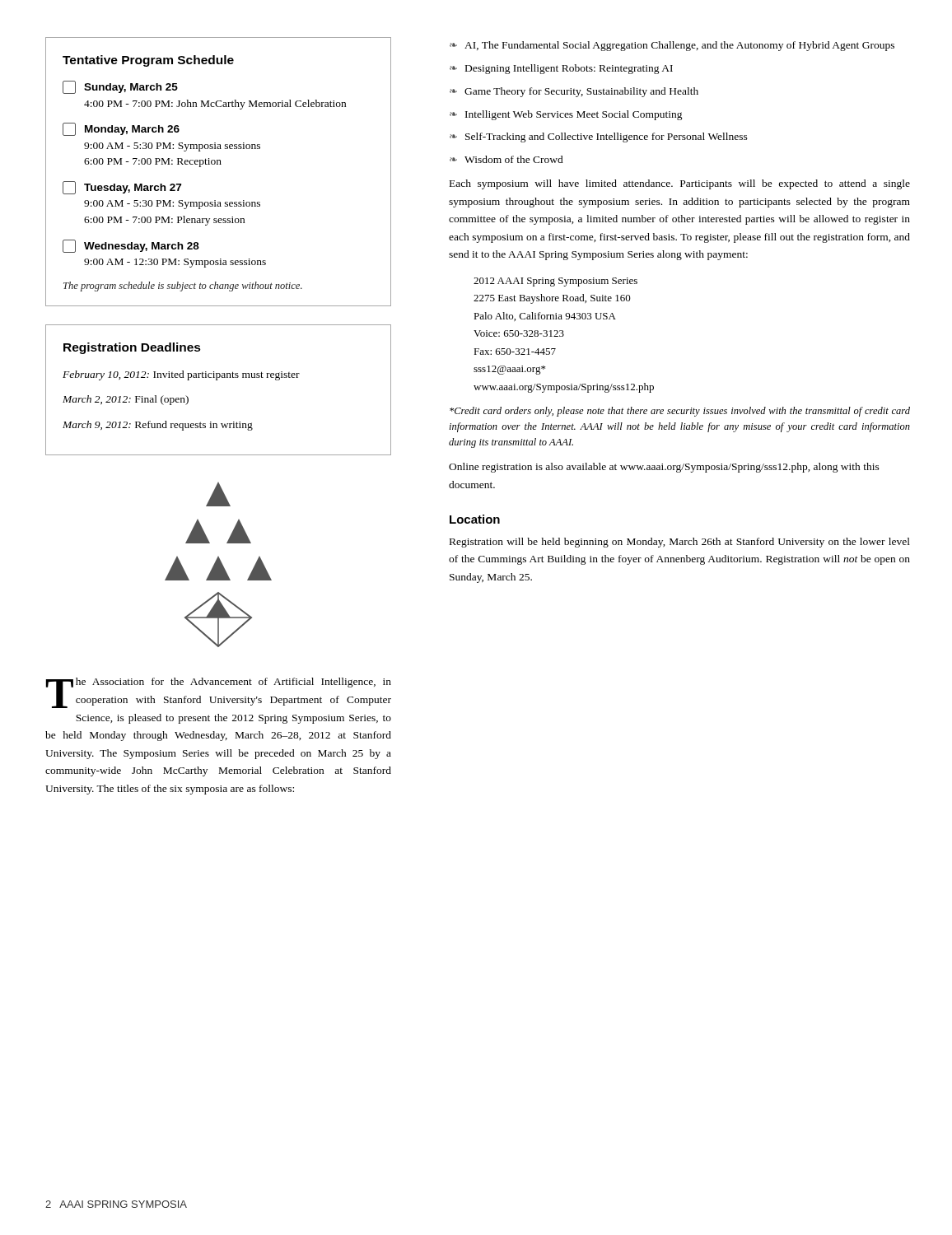The image size is (952, 1235).
Task: Navigate to the passage starting "2012 AAAI Spring Symposium Series 2275 East"
Action: coord(564,333)
